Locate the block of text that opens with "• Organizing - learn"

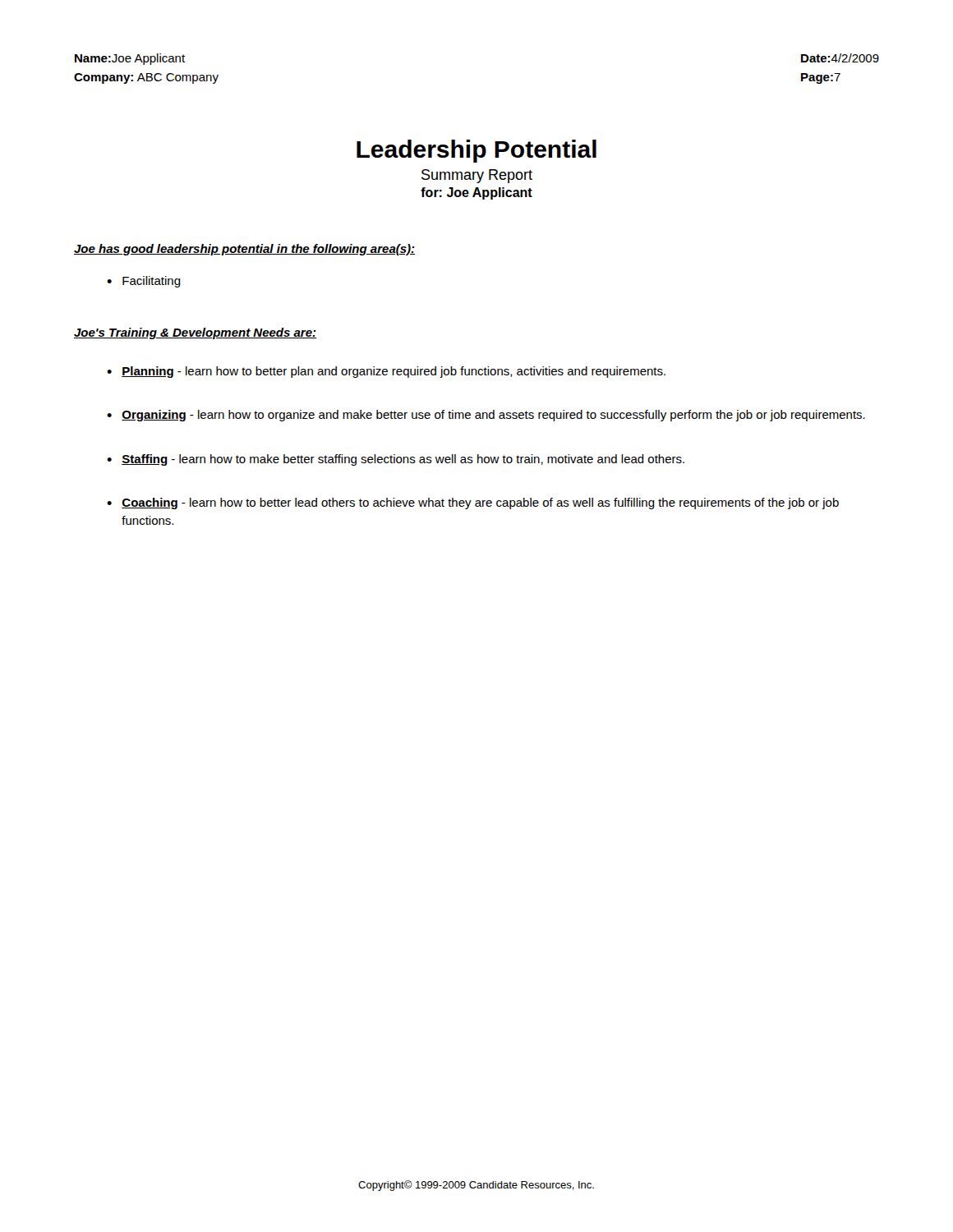(x=486, y=416)
